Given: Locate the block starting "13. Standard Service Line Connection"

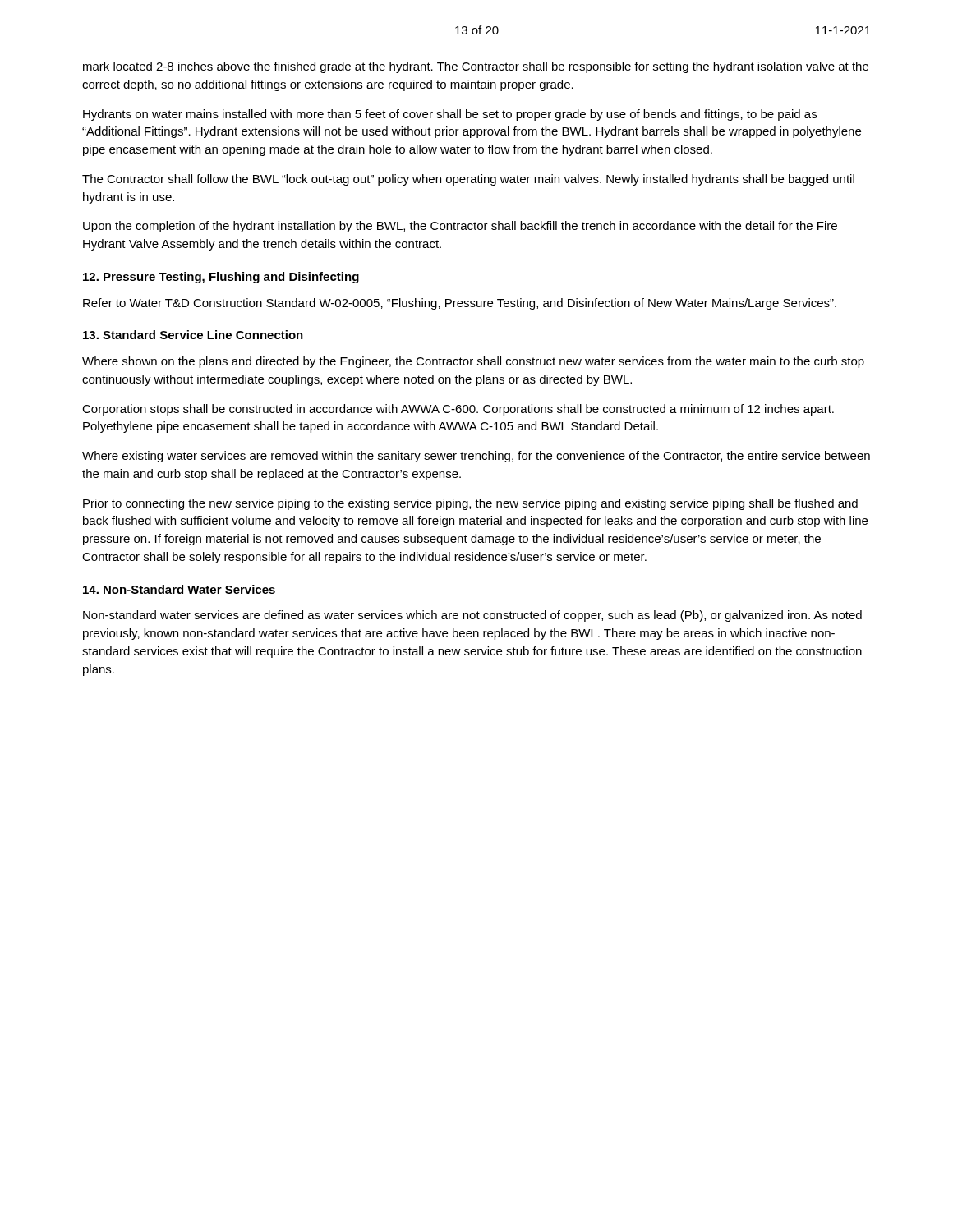Looking at the screenshot, I should (193, 335).
